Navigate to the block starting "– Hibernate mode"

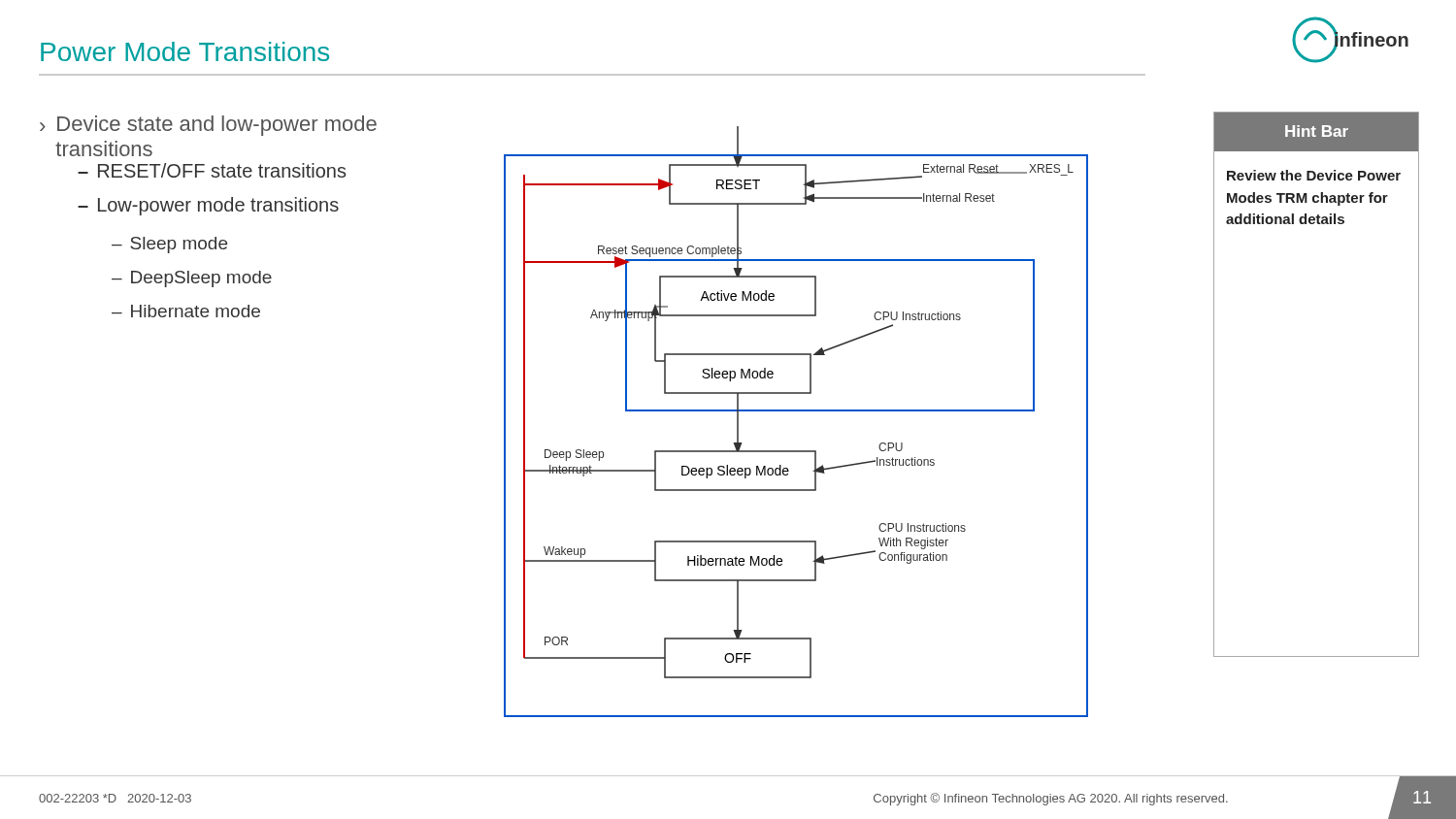pos(186,312)
